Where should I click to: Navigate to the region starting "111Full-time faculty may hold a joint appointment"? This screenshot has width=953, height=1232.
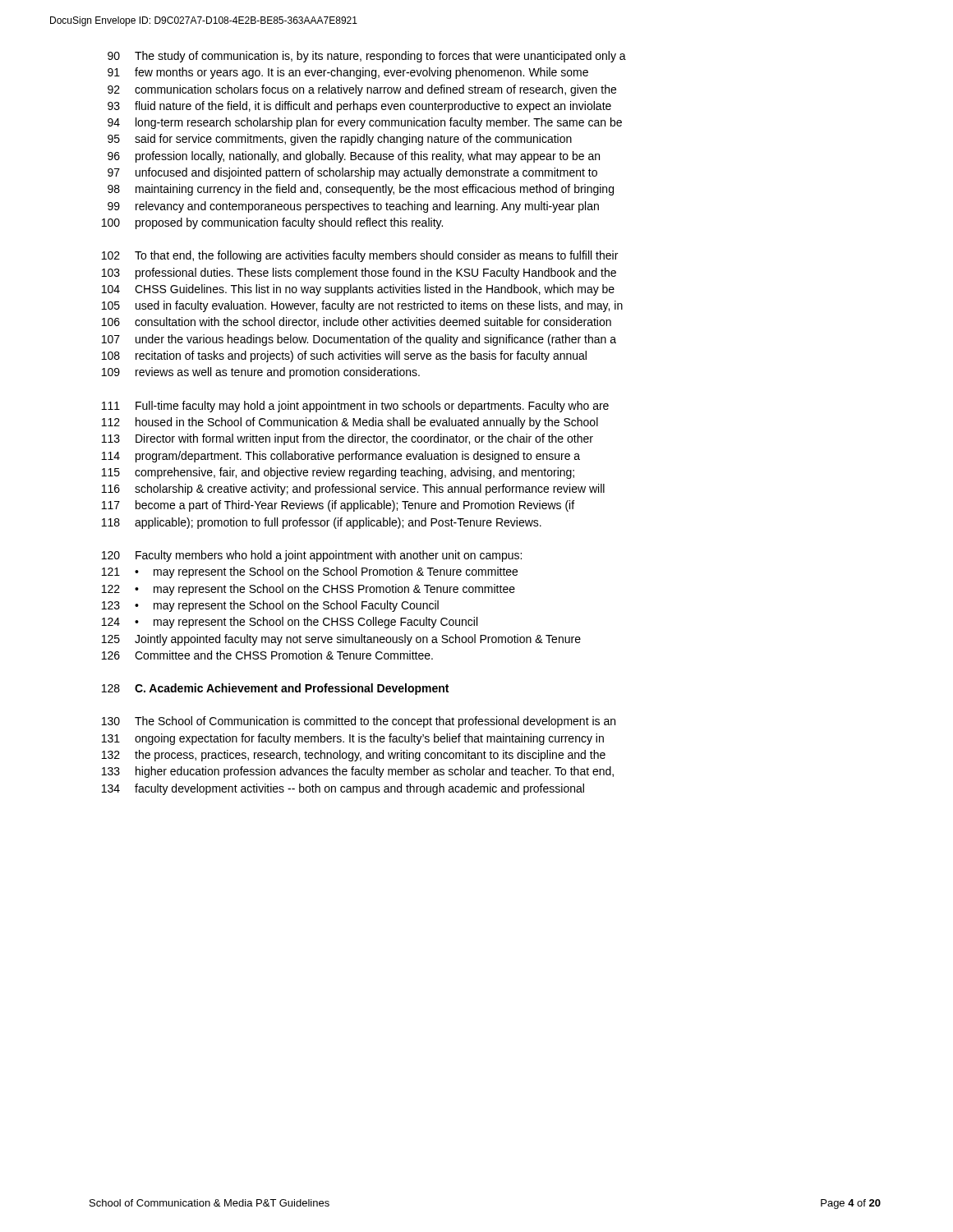click(x=485, y=464)
